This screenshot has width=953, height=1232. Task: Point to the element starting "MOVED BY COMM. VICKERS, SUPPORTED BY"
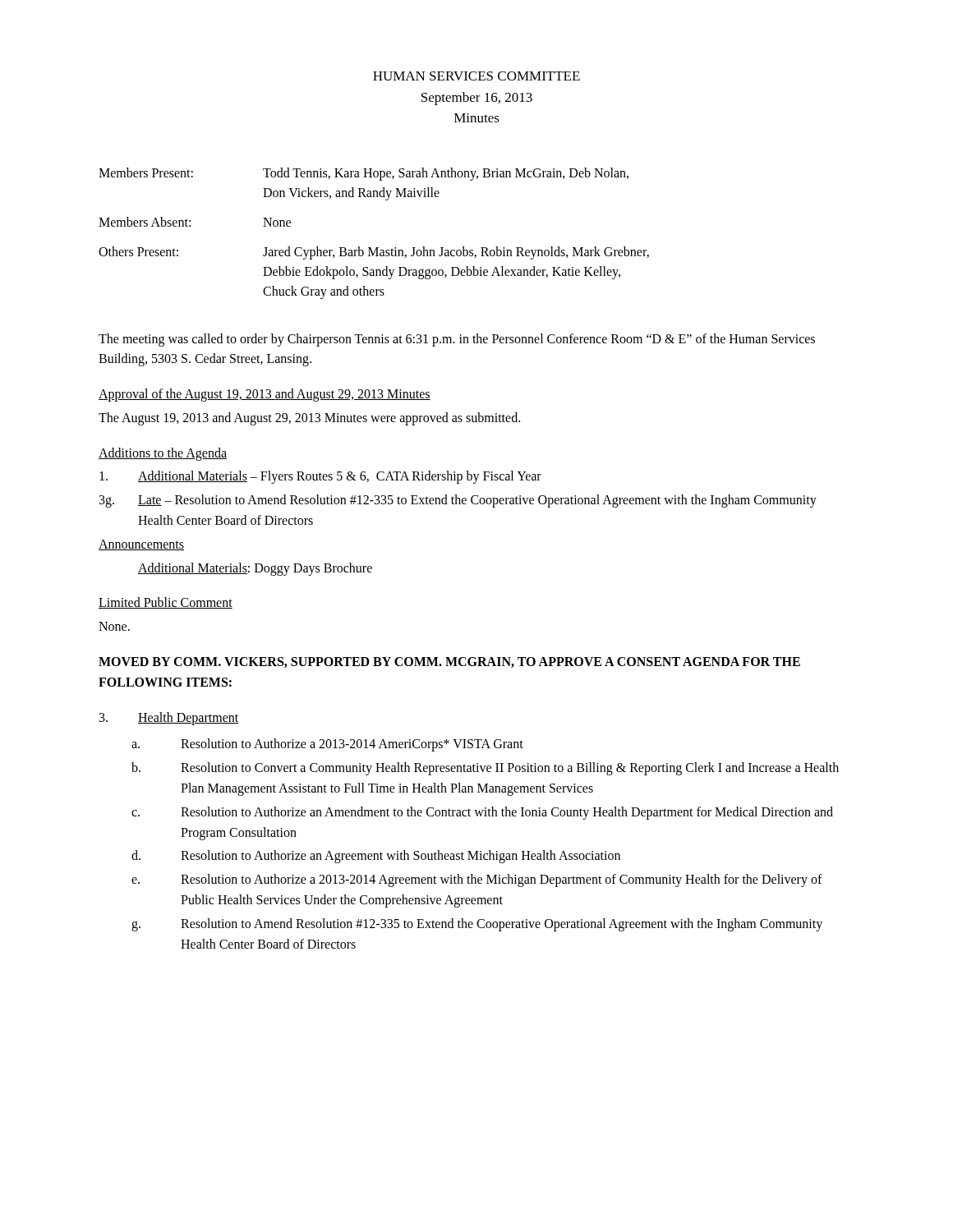coord(450,672)
